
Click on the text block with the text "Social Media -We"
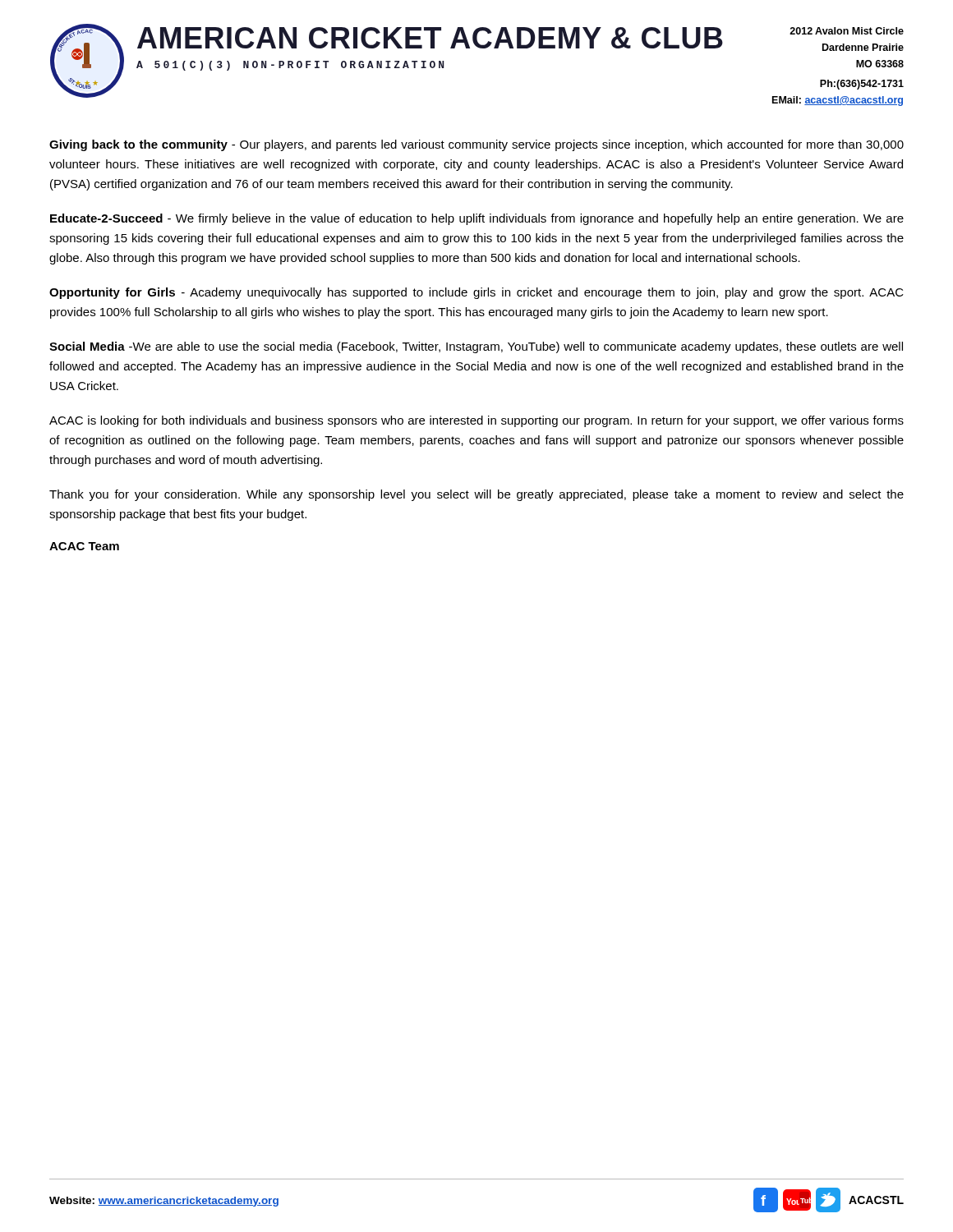pos(476,366)
